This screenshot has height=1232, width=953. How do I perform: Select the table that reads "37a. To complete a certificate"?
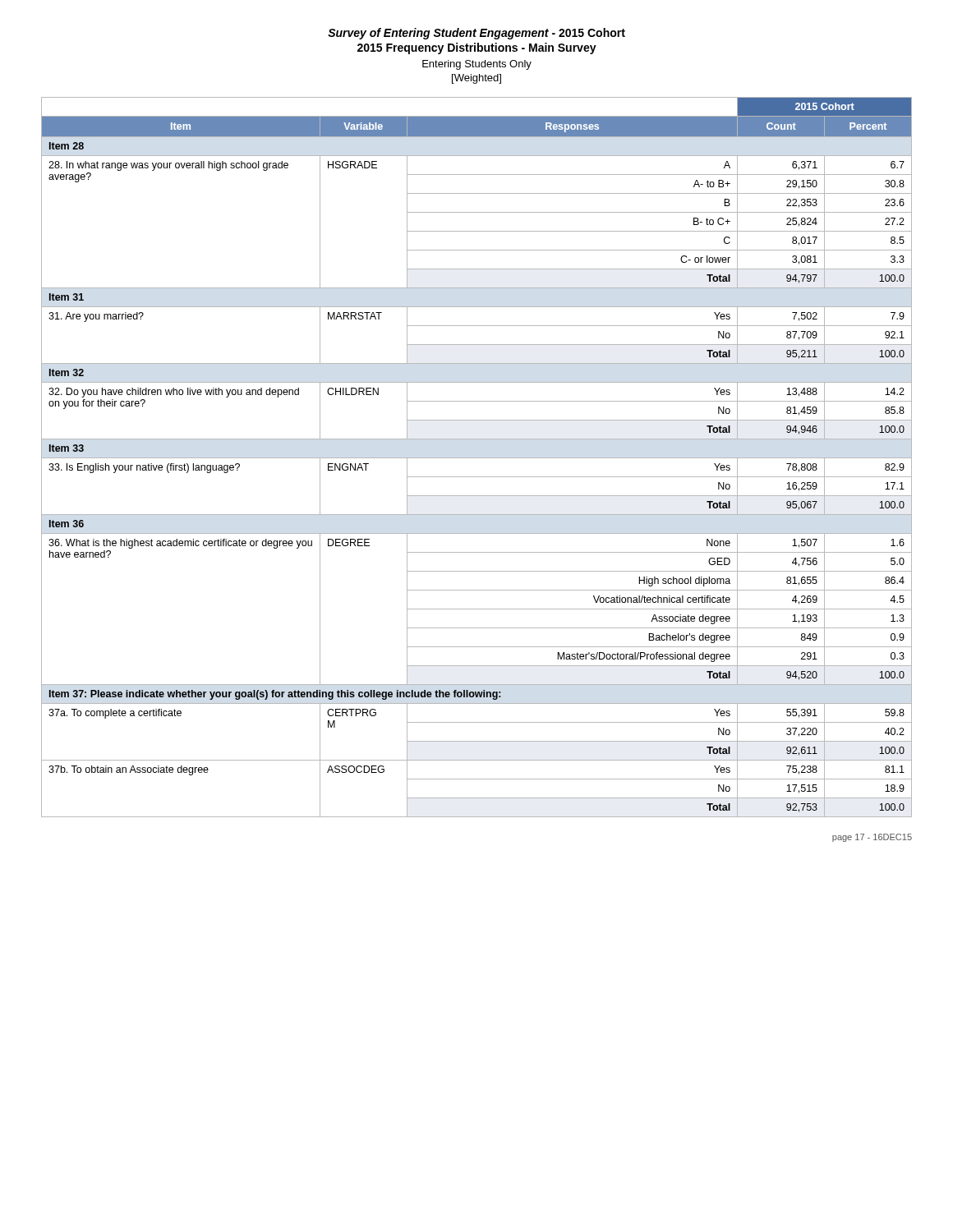(x=476, y=457)
